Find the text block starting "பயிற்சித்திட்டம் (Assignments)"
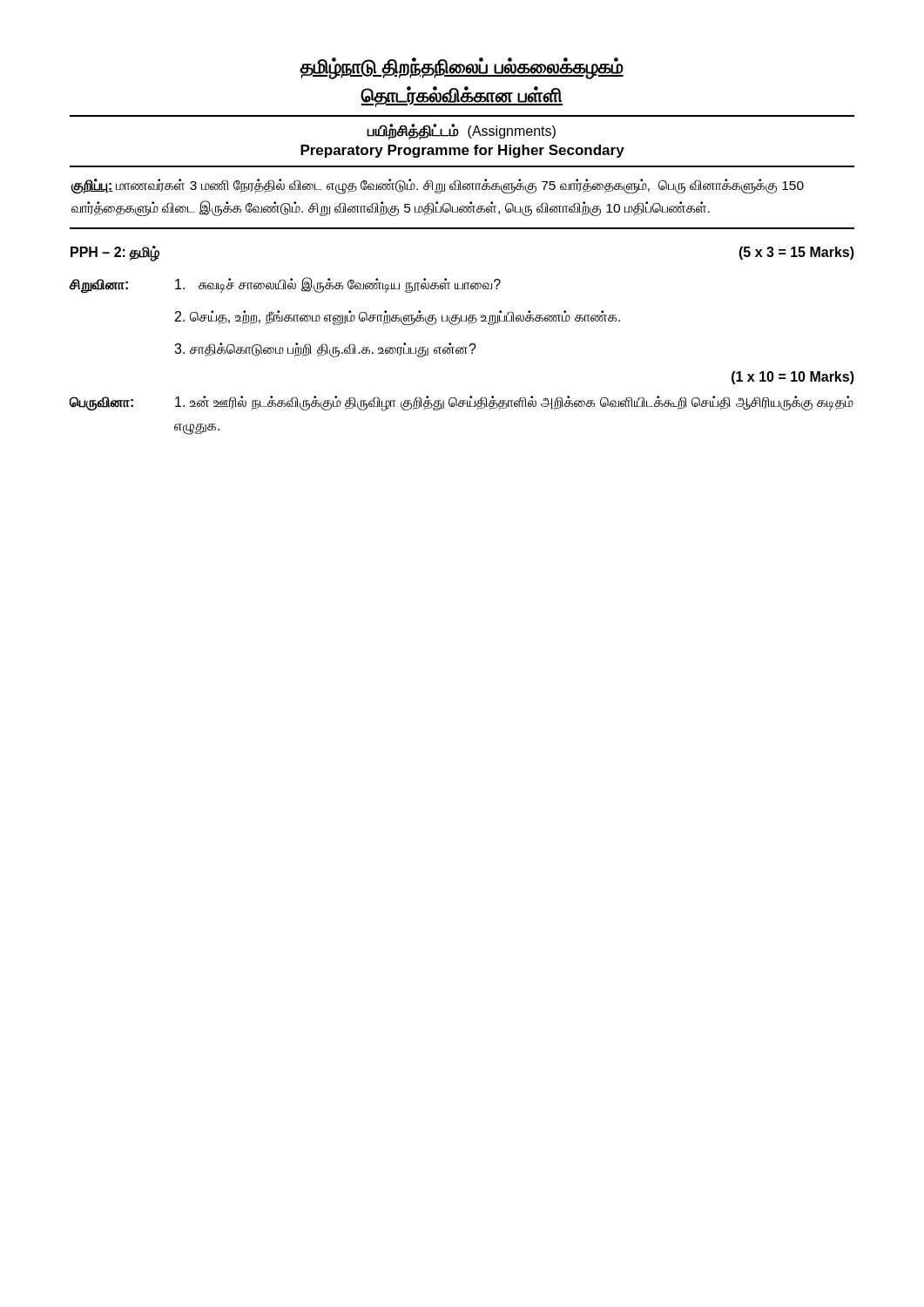 [462, 131]
